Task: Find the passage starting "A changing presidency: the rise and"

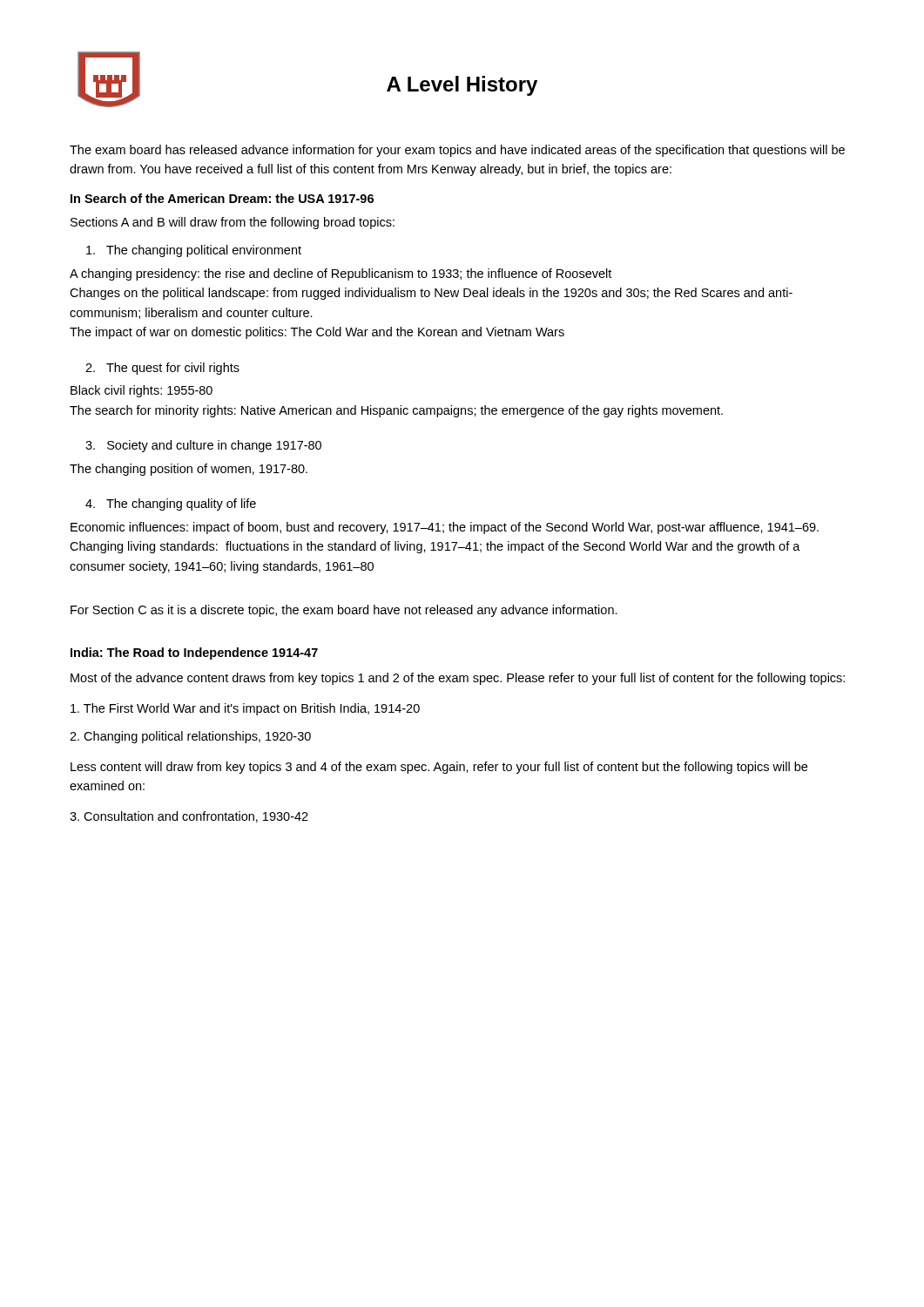Action: (431, 303)
